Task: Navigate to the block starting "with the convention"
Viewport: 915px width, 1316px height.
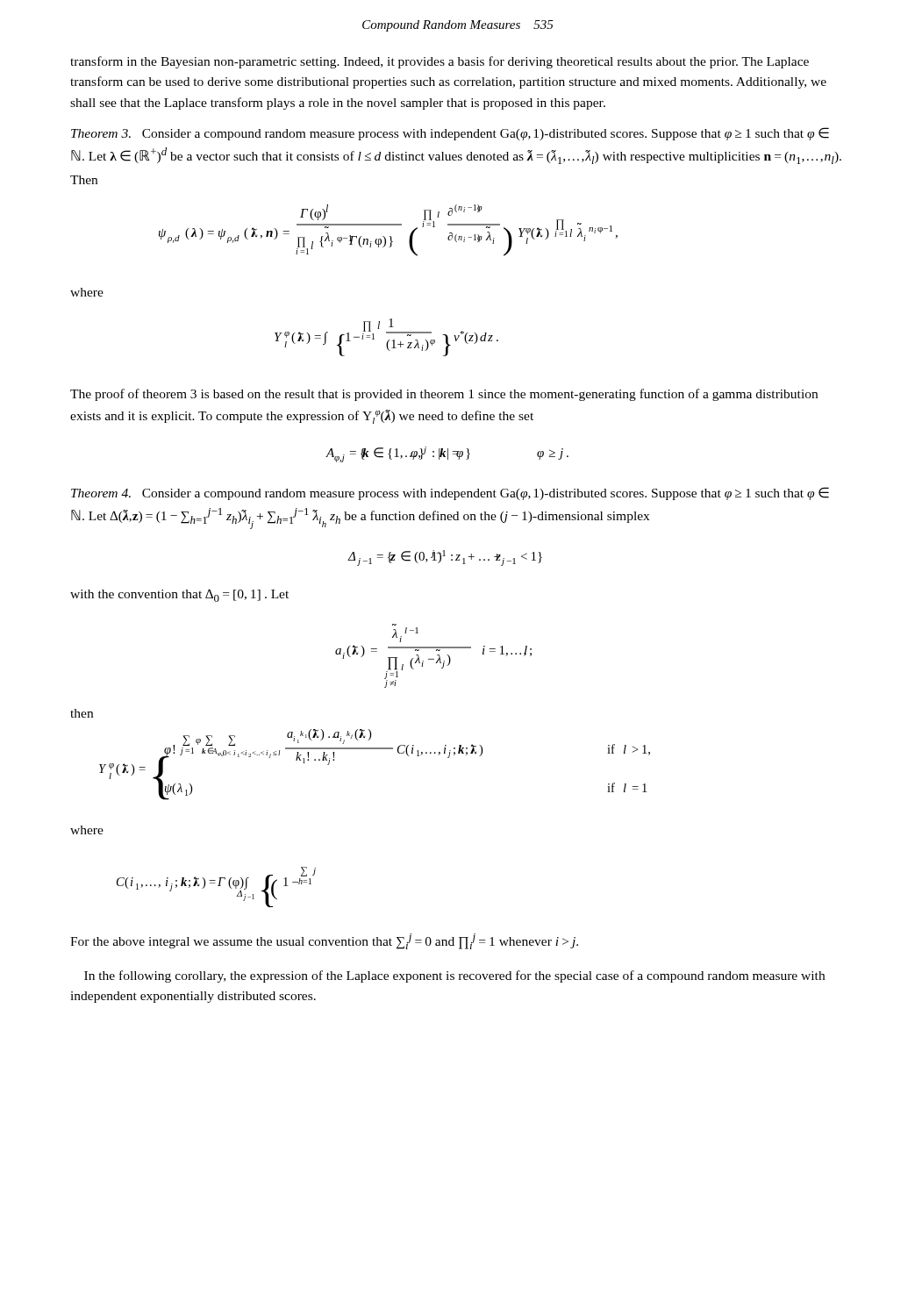Action: (180, 596)
